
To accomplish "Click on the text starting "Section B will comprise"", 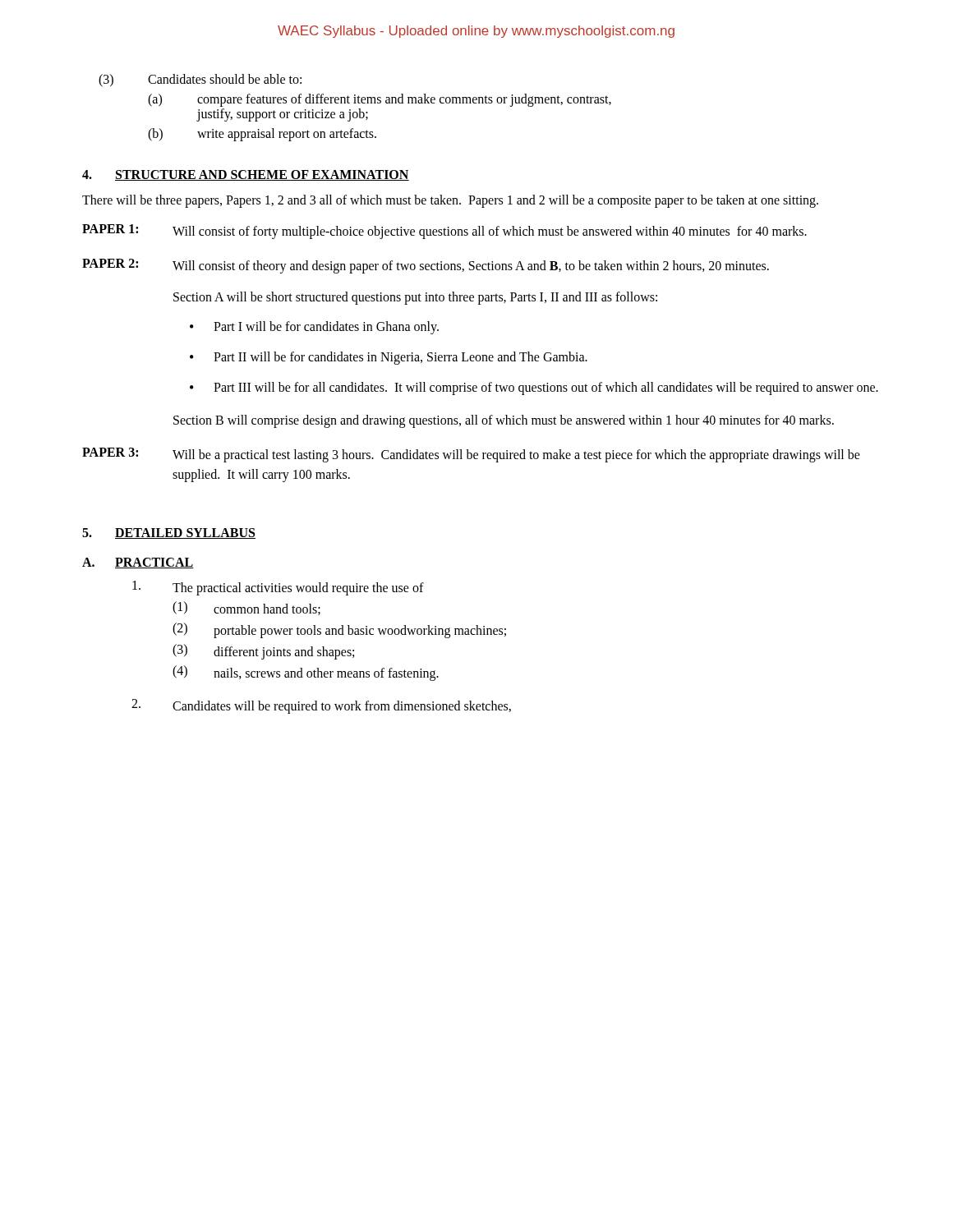I will tap(503, 420).
